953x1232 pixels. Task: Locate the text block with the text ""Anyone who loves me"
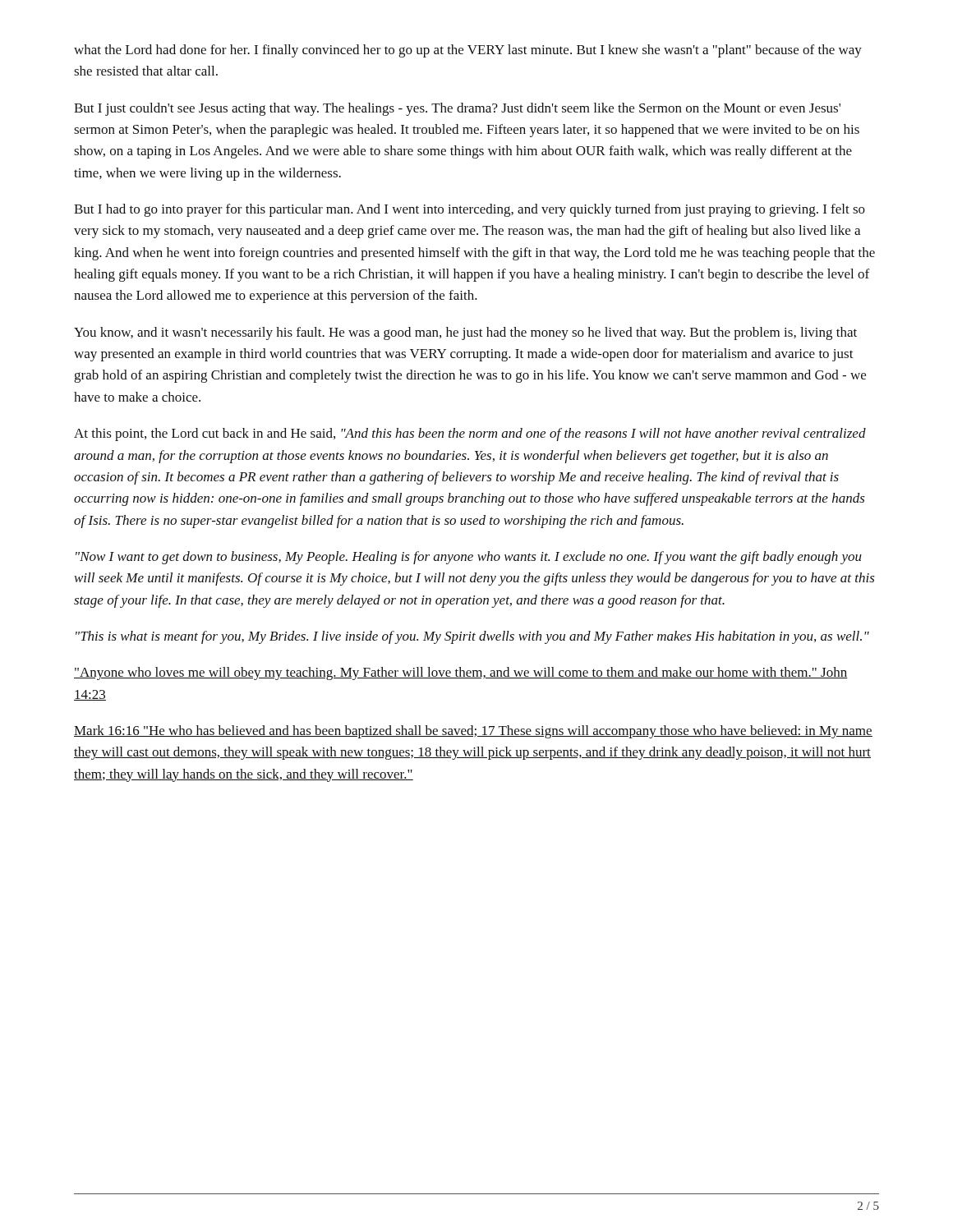(461, 683)
